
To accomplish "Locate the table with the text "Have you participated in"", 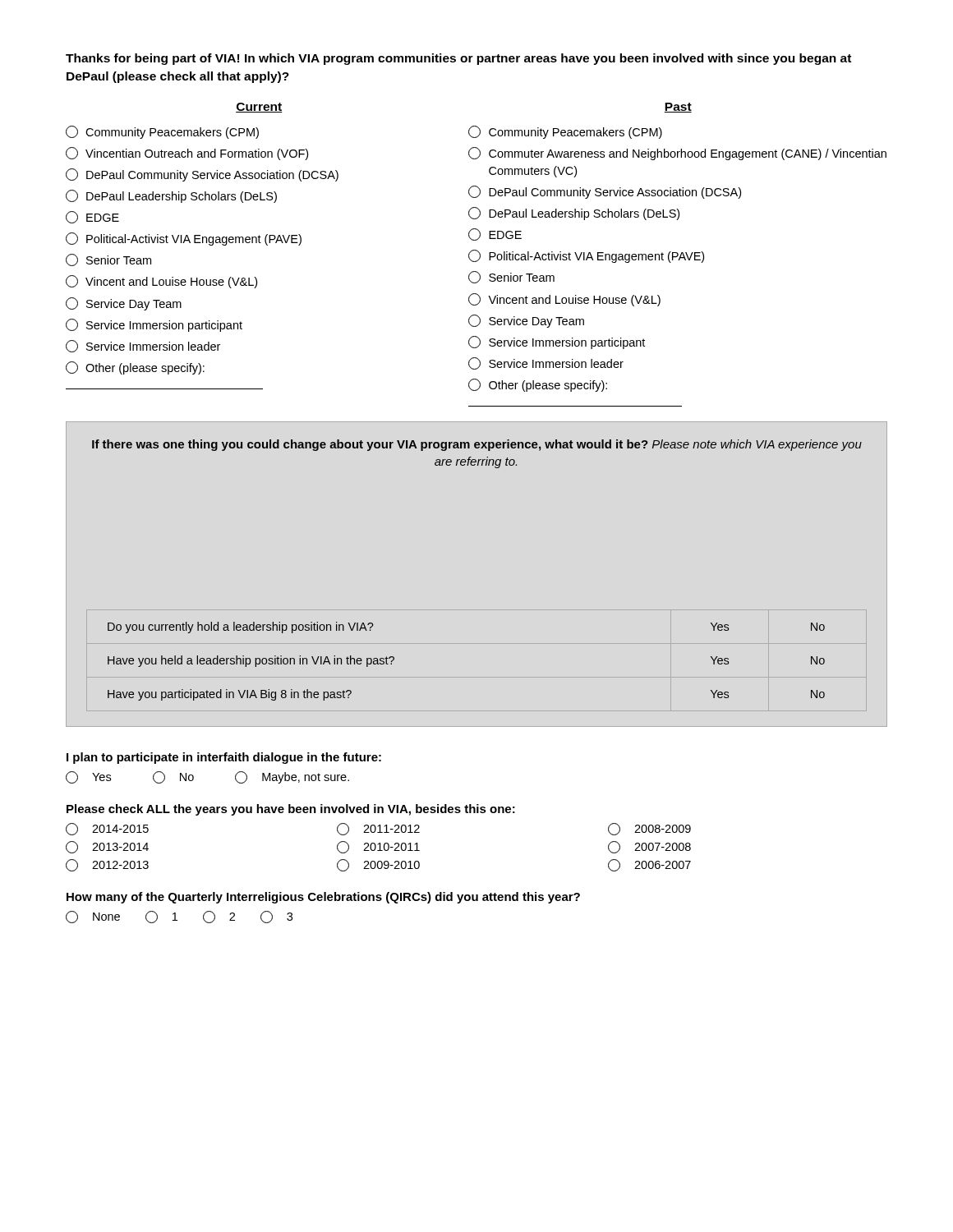I will [476, 660].
